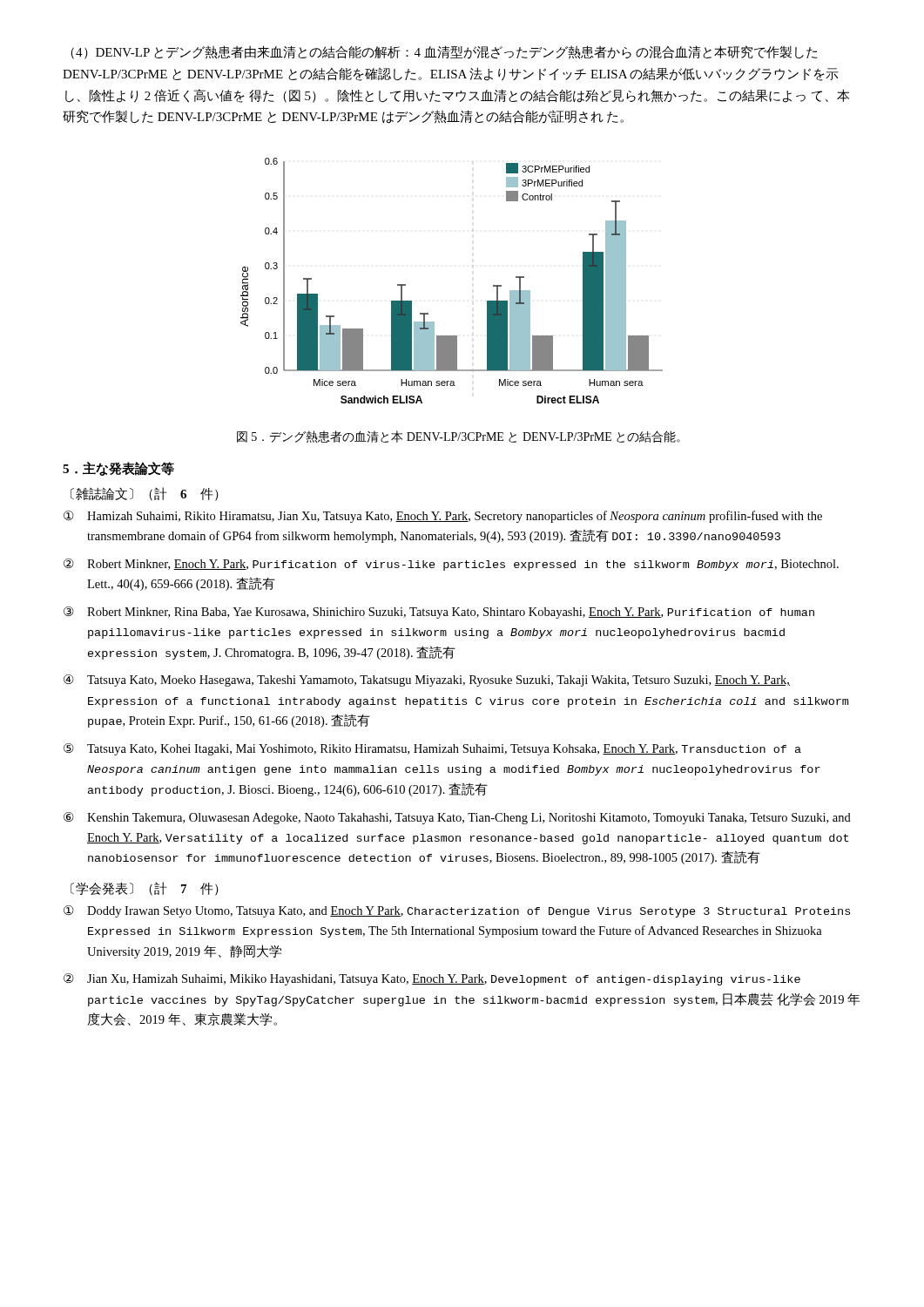
Task: Select the caption that reads "図 5．デング熱患者の血清と本 DENV-LP/3CPrME と DENV-LP/3PrME との結合能。"
Action: pos(462,437)
